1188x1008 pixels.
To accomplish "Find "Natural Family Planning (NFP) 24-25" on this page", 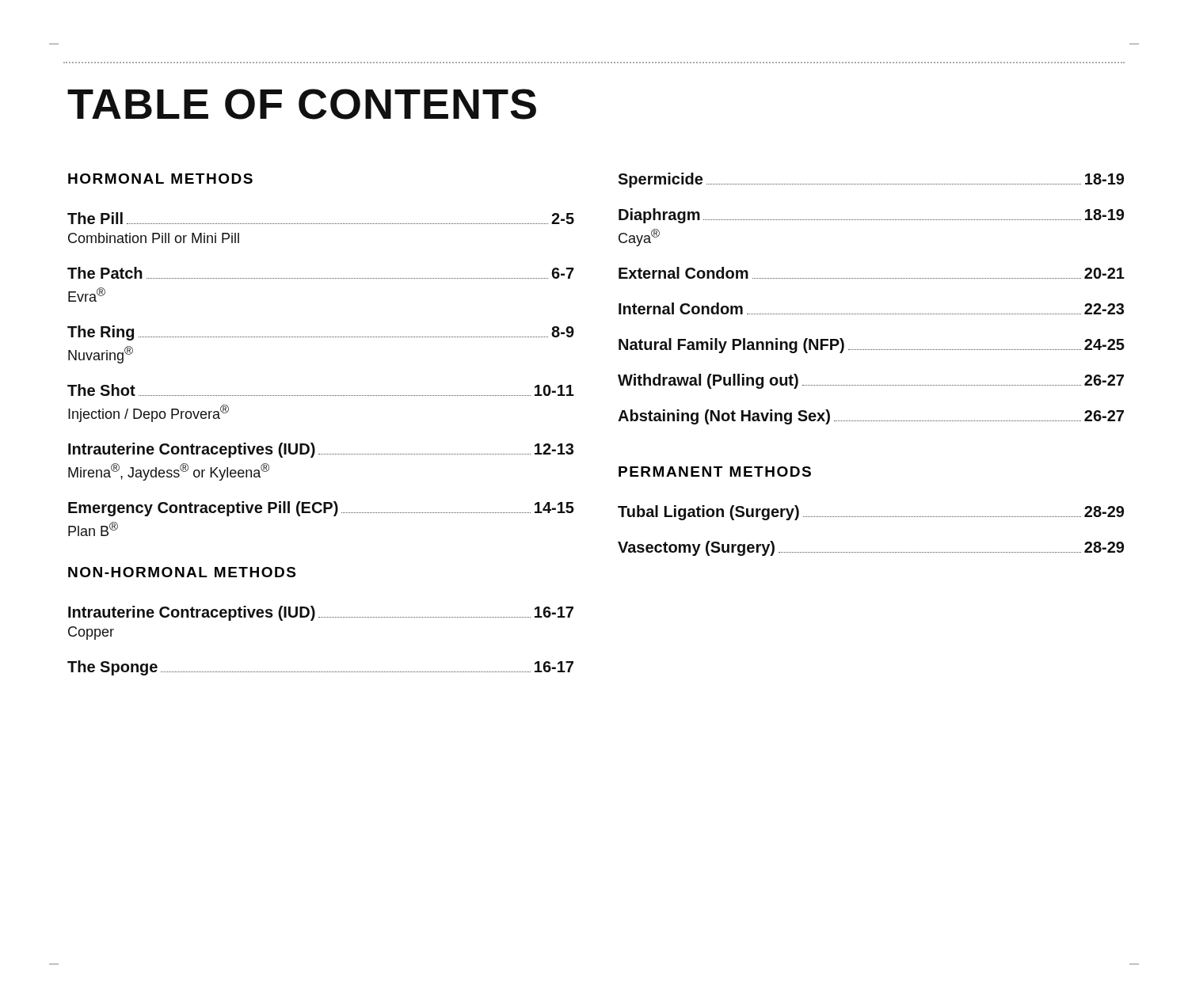I will (871, 345).
